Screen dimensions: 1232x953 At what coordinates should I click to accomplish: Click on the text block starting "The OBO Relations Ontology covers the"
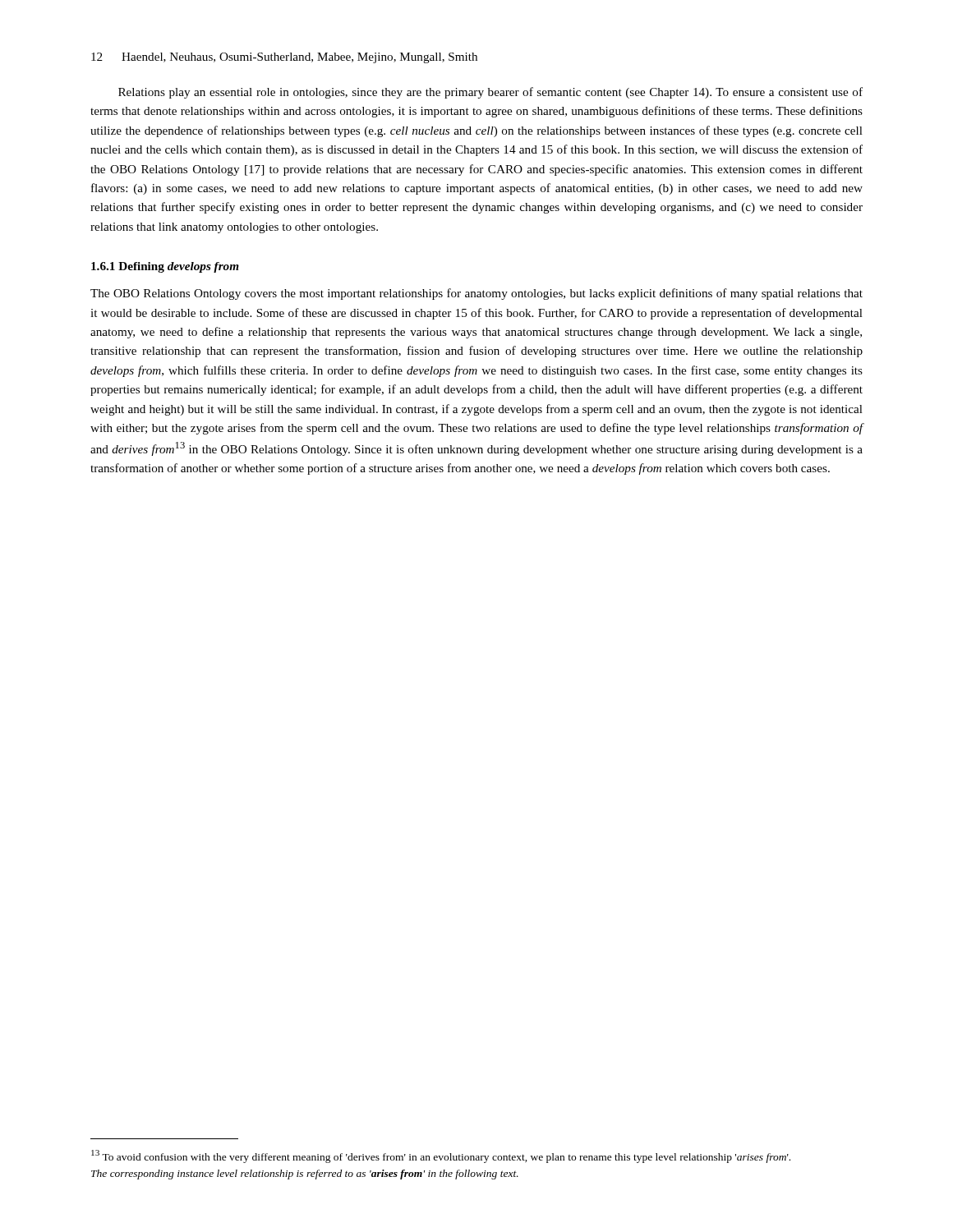(476, 381)
